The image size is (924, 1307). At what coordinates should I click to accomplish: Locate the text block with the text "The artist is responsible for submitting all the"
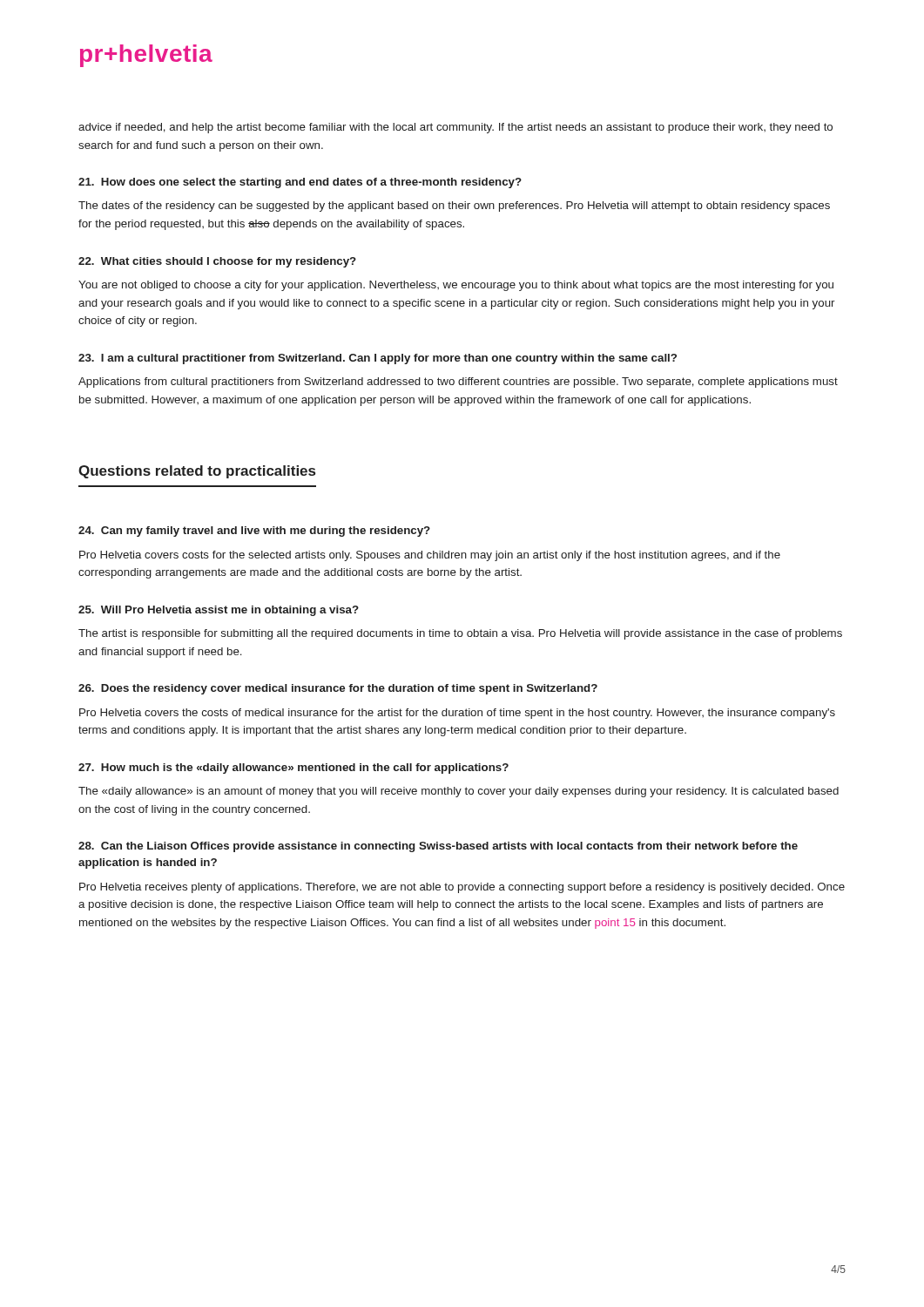[x=460, y=642]
